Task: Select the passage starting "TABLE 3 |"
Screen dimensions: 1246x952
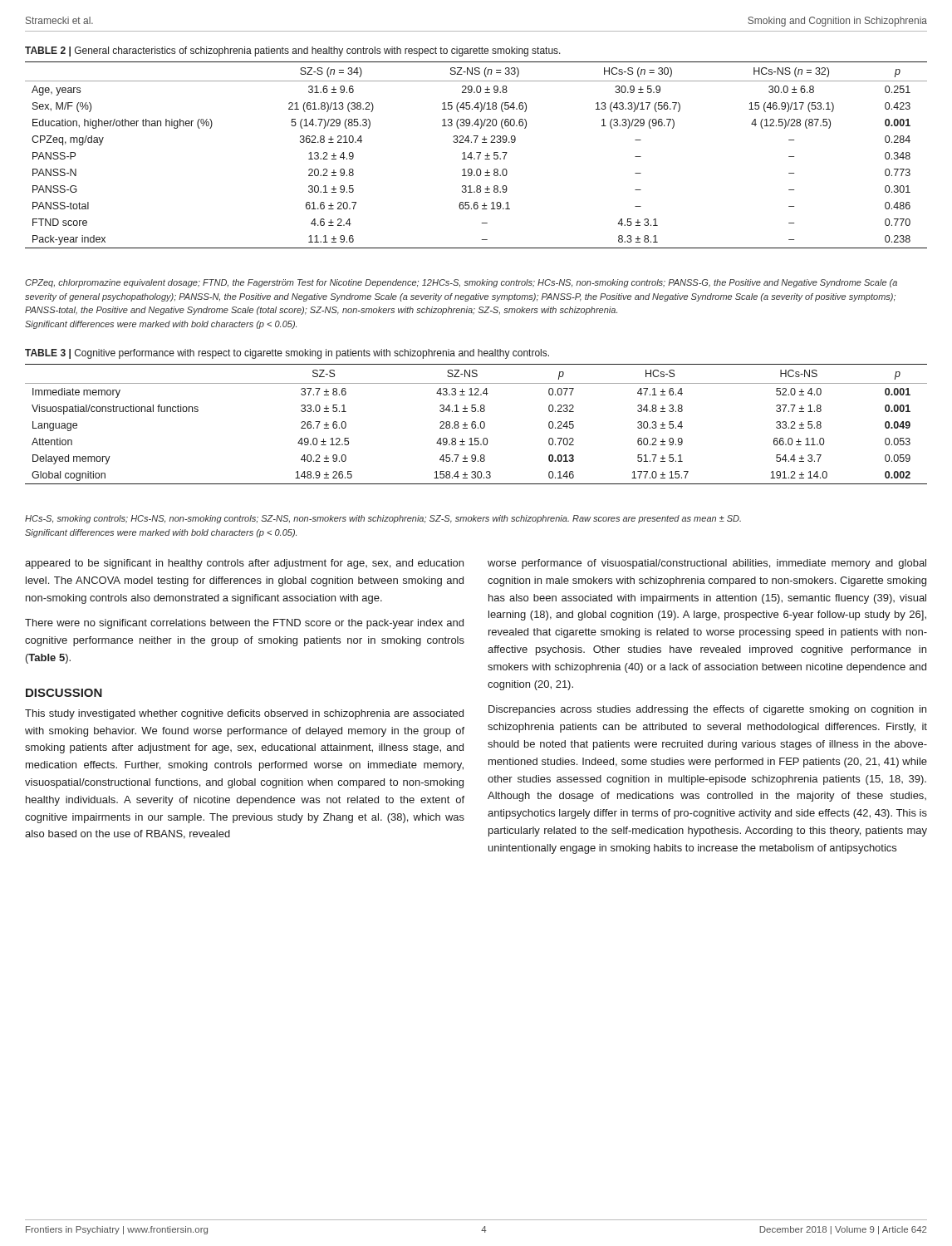Action: pyautogui.click(x=288, y=353)
